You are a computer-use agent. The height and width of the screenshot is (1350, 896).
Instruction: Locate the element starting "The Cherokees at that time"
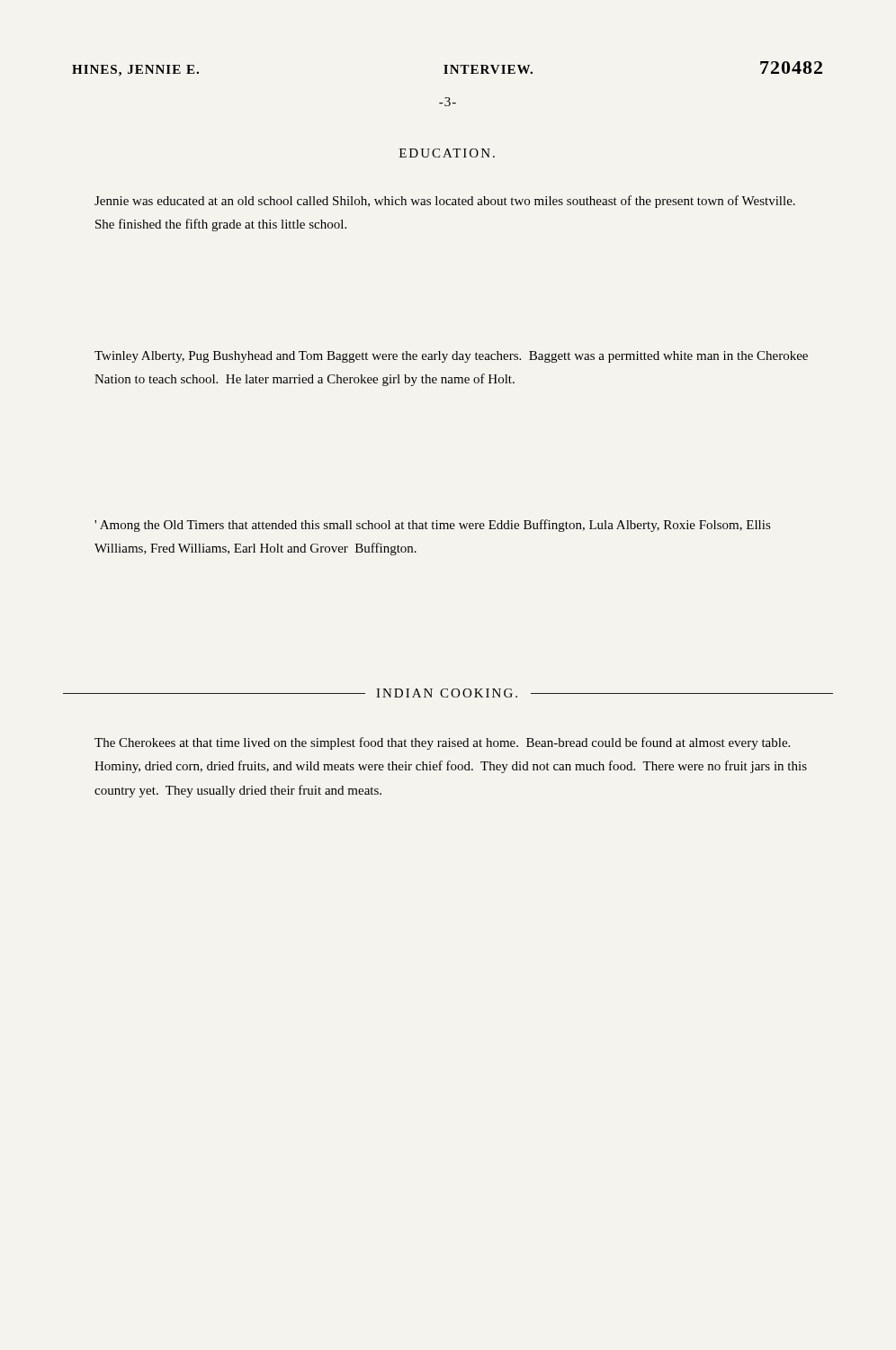pyautogui.click(x=451, y=766)
